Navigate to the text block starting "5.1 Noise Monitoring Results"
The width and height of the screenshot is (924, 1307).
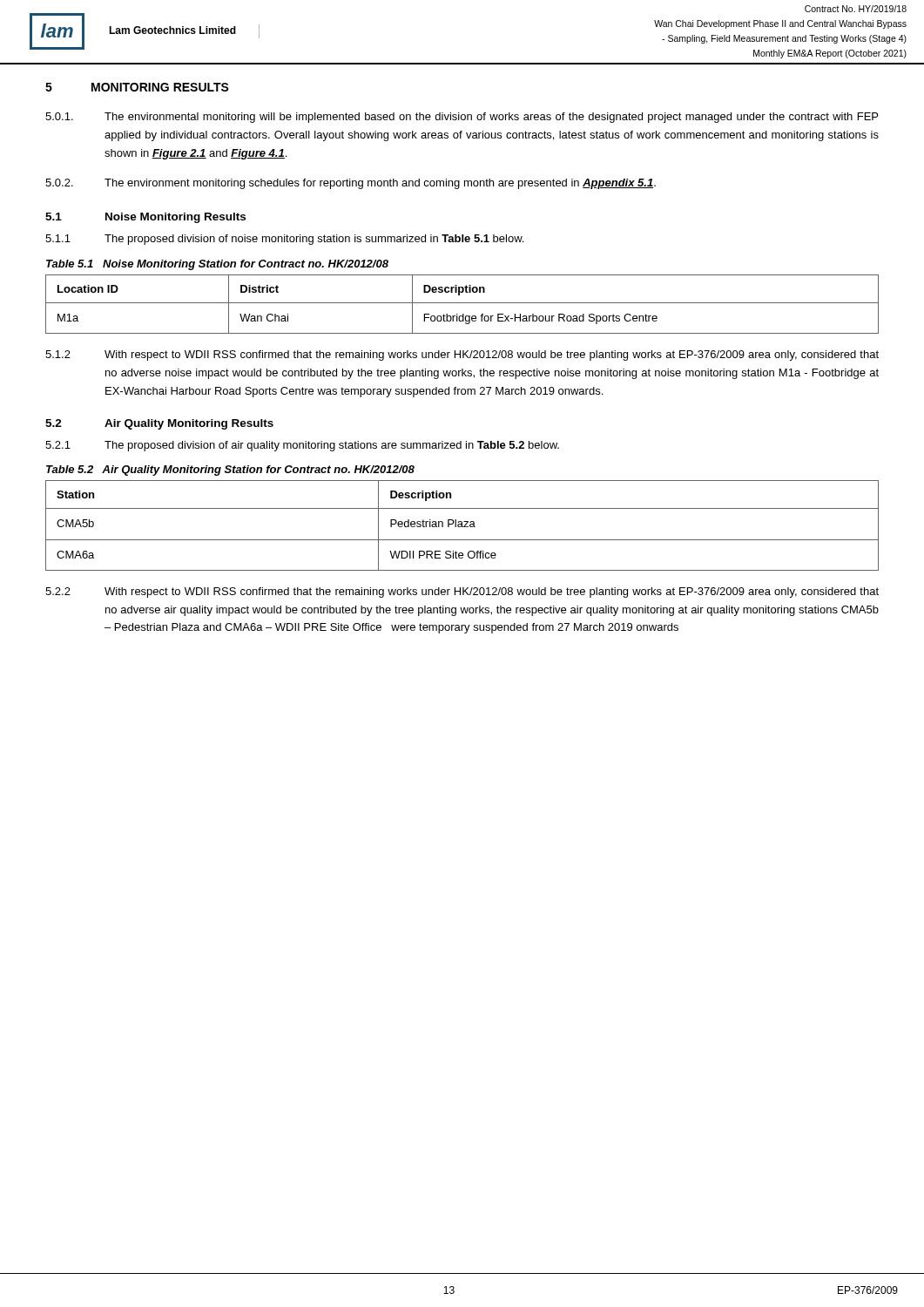tap(146, 217)
